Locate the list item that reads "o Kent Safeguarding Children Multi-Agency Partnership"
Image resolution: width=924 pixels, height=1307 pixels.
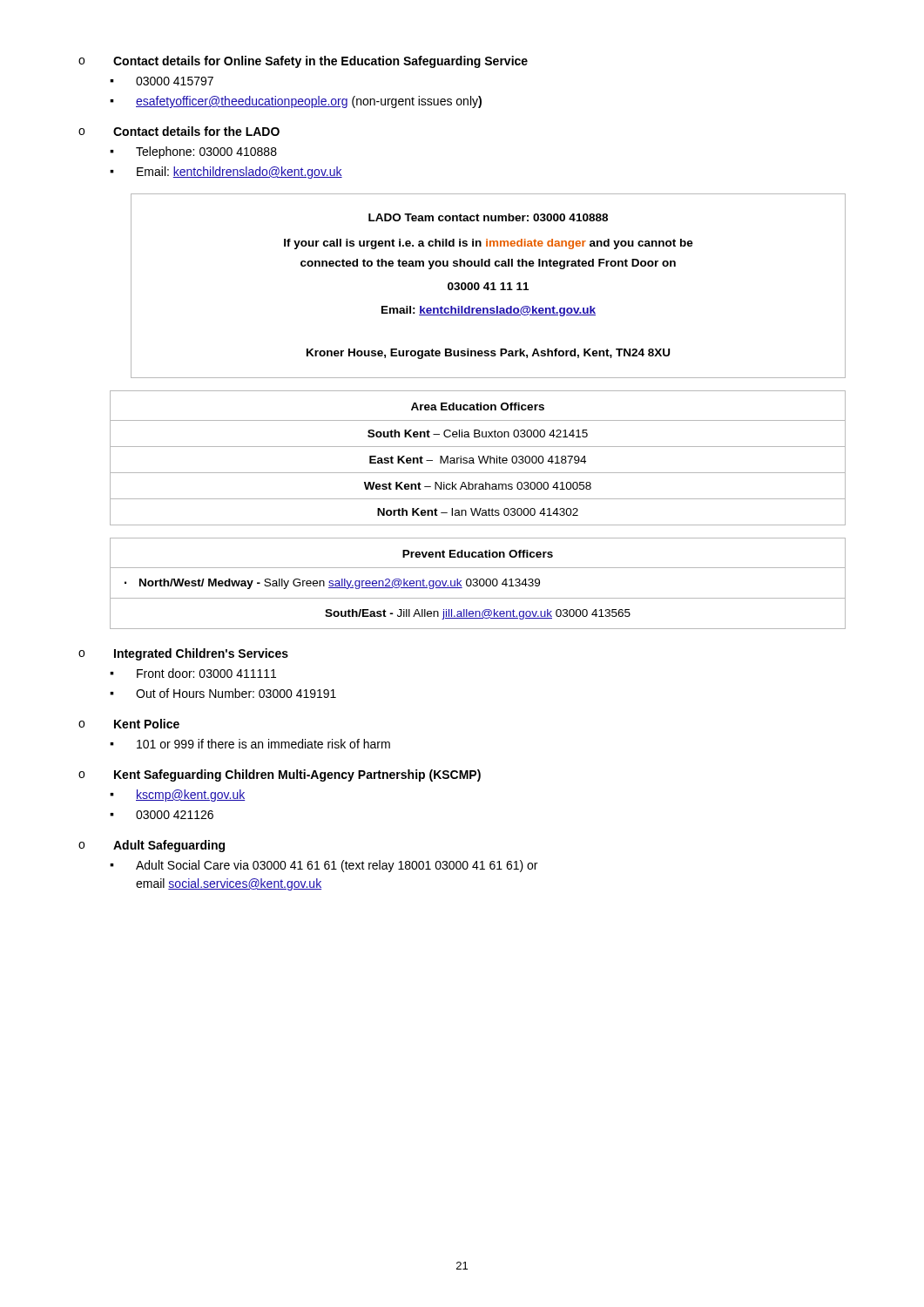[462, 775]
